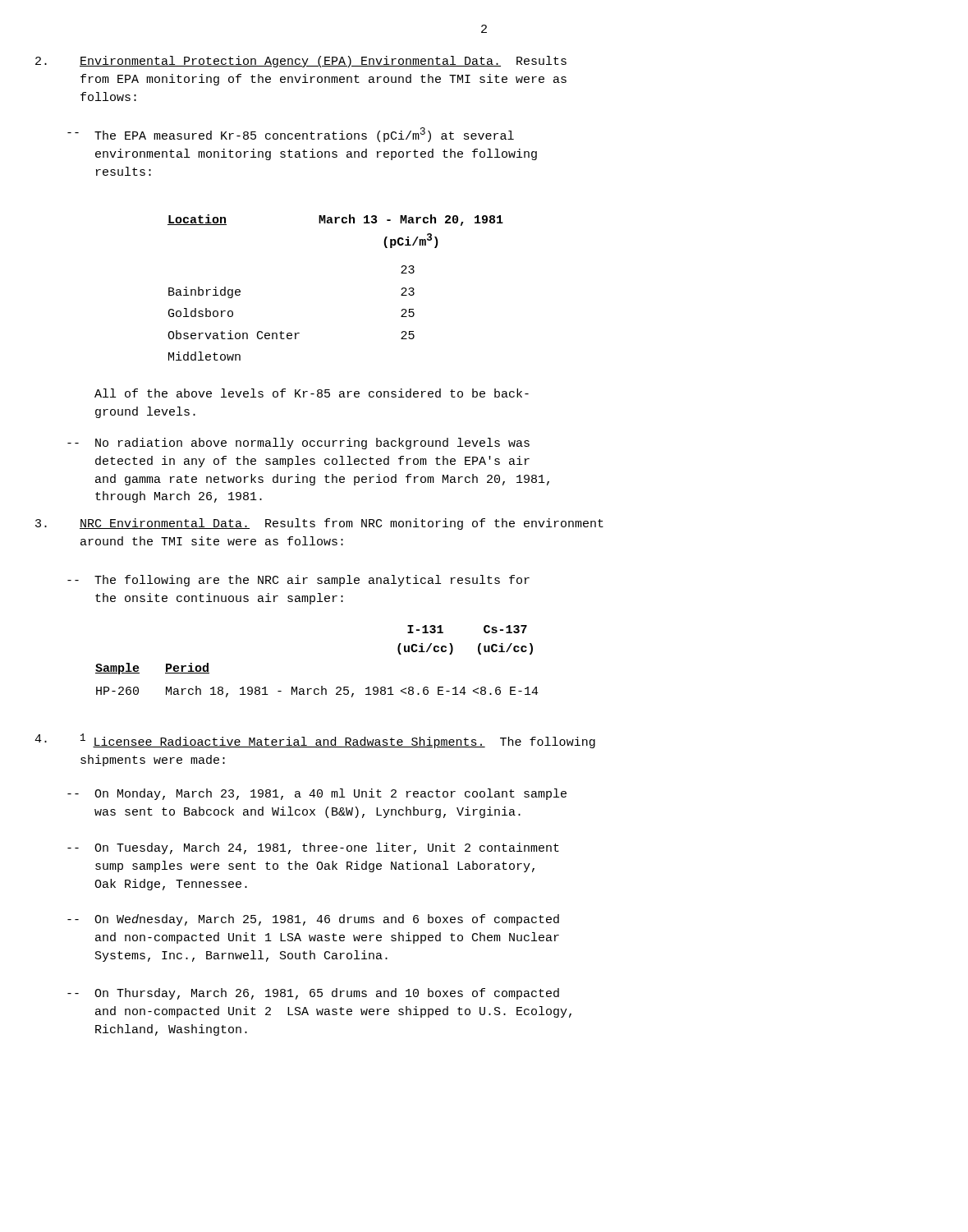
Task: Where is the passage that starts "All of the above levels of Kr-85 are"?
Action: point(312,404)
